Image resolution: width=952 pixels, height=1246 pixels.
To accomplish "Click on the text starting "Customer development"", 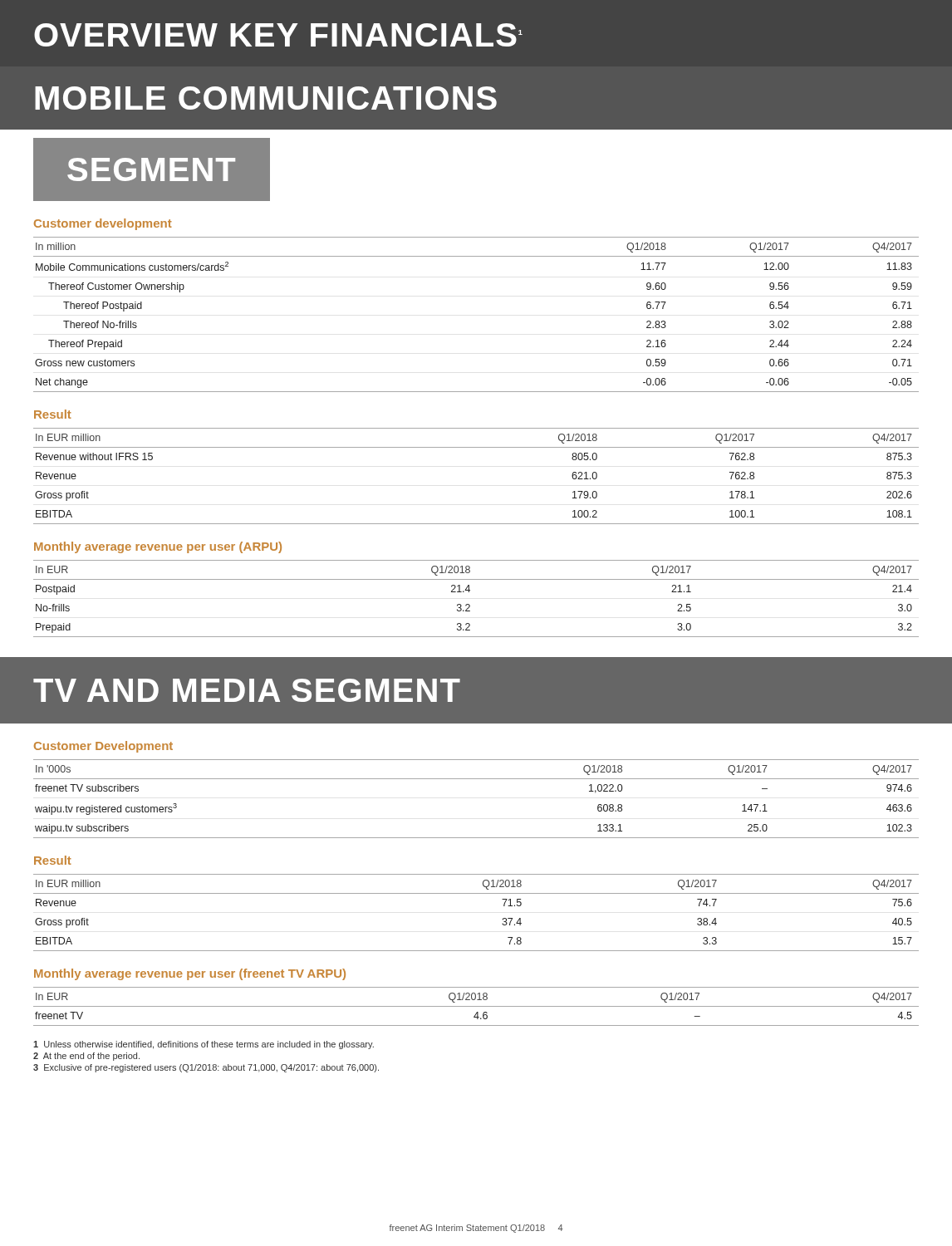I will [x=102, y=223].
